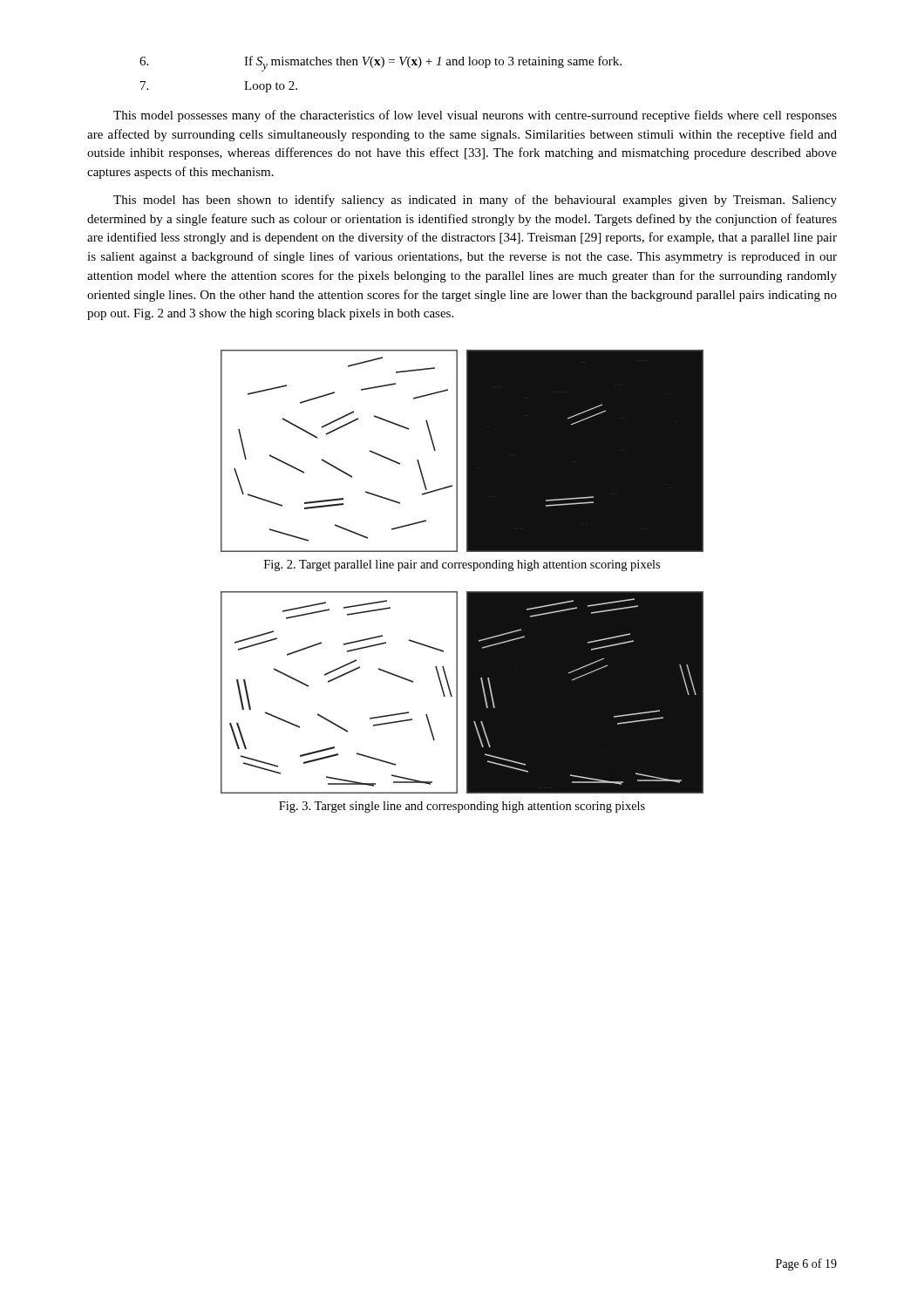This screenshot has height=1308, width=924.
Task: Select the block starting "This model possesses many"
Action: click(x=462, y=143)
